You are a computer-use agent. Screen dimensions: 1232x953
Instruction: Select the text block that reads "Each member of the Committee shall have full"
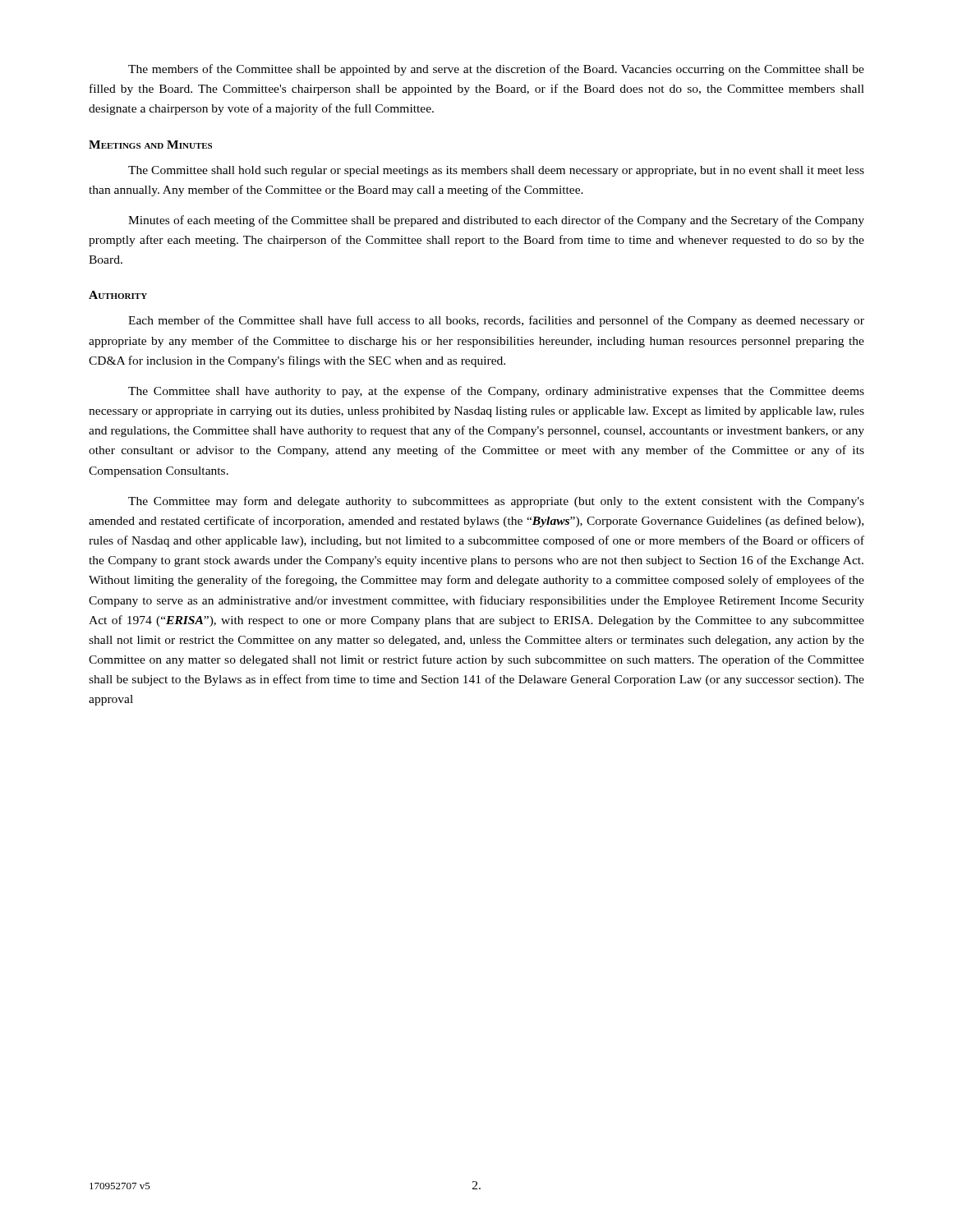tap(476, 341)
